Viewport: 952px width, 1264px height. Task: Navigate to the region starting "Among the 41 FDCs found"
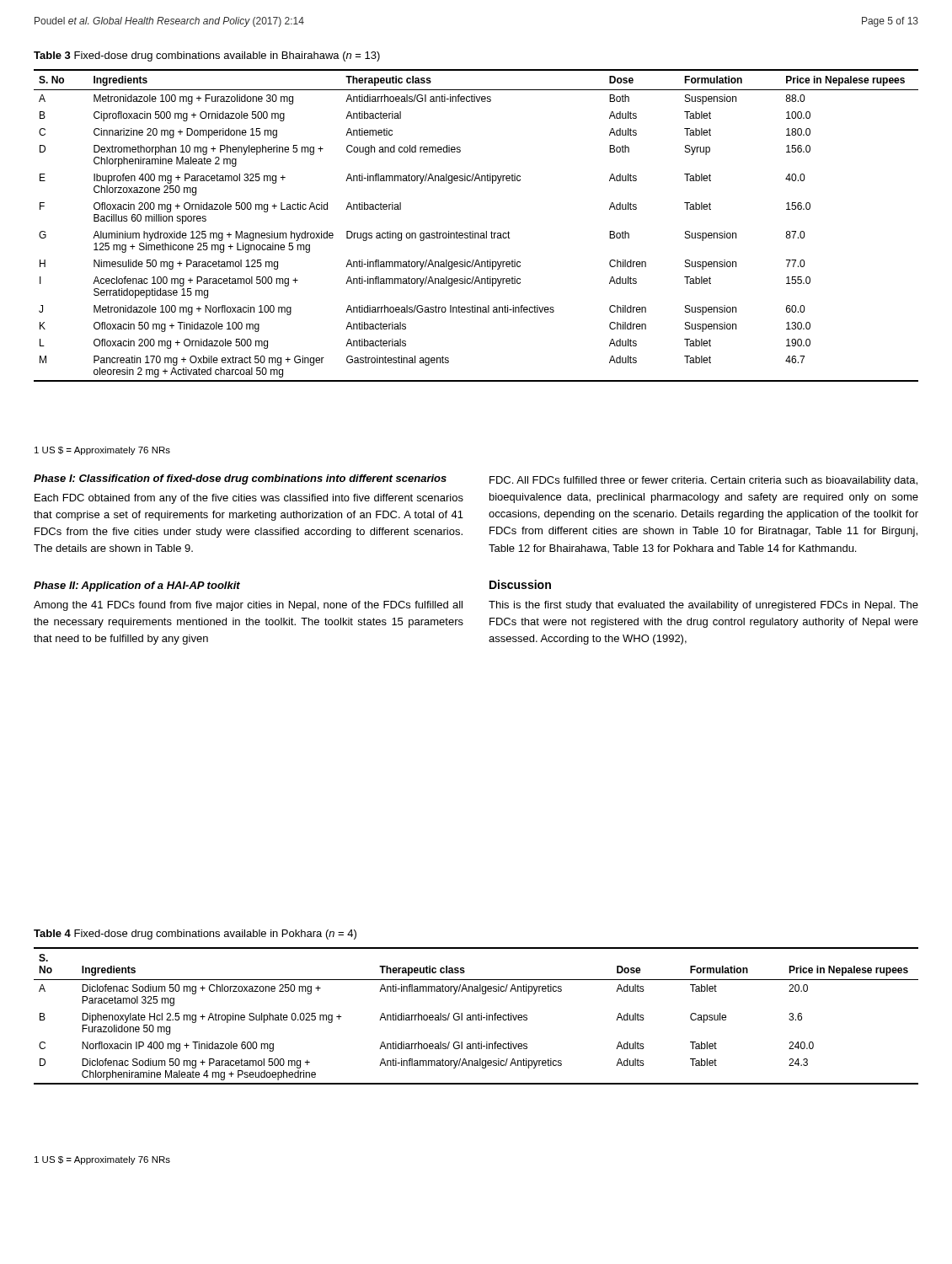[249, 621]
